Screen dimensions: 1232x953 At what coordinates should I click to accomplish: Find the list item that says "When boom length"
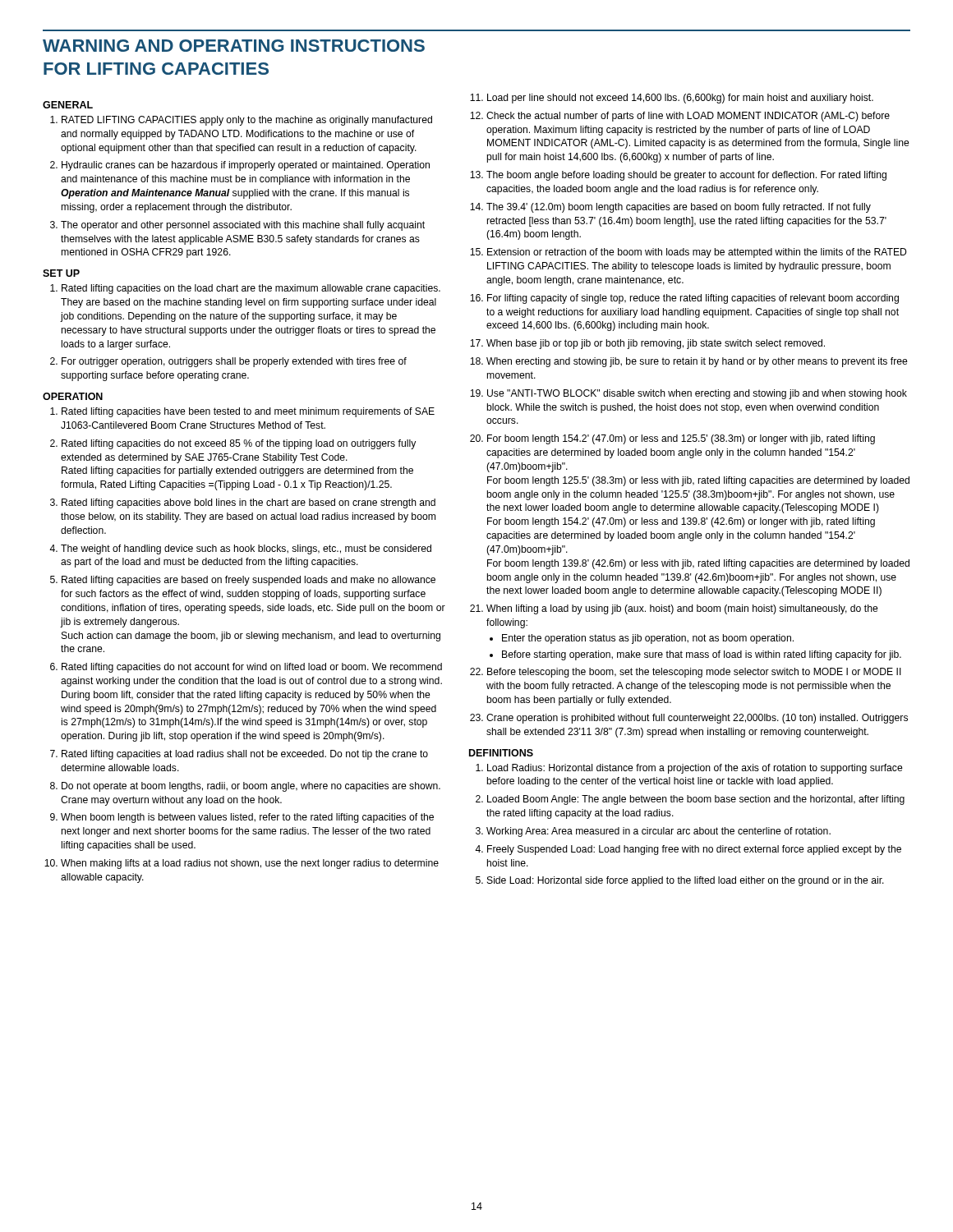(x=248, y=831)
